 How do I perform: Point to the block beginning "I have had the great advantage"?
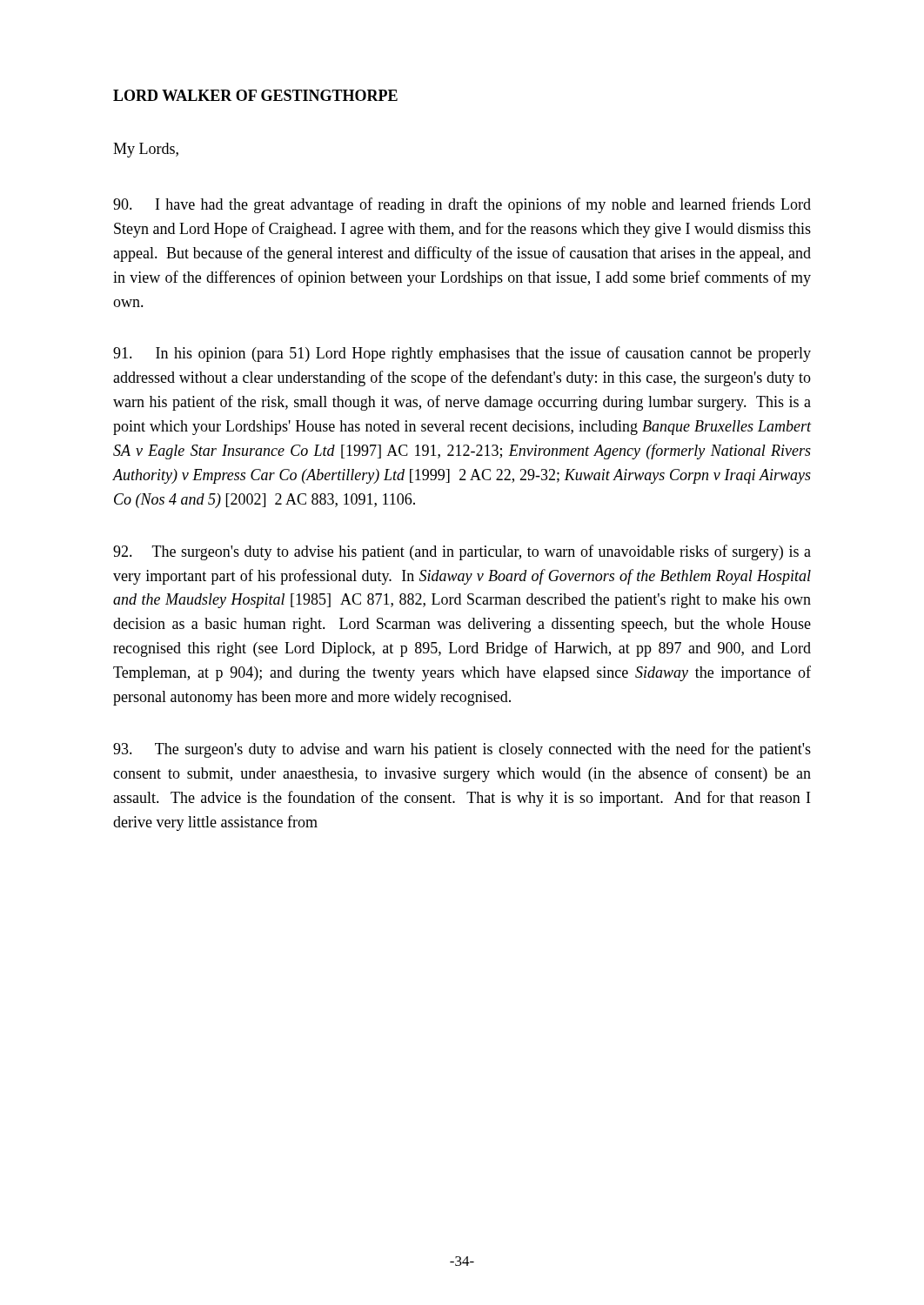(462, 253)
